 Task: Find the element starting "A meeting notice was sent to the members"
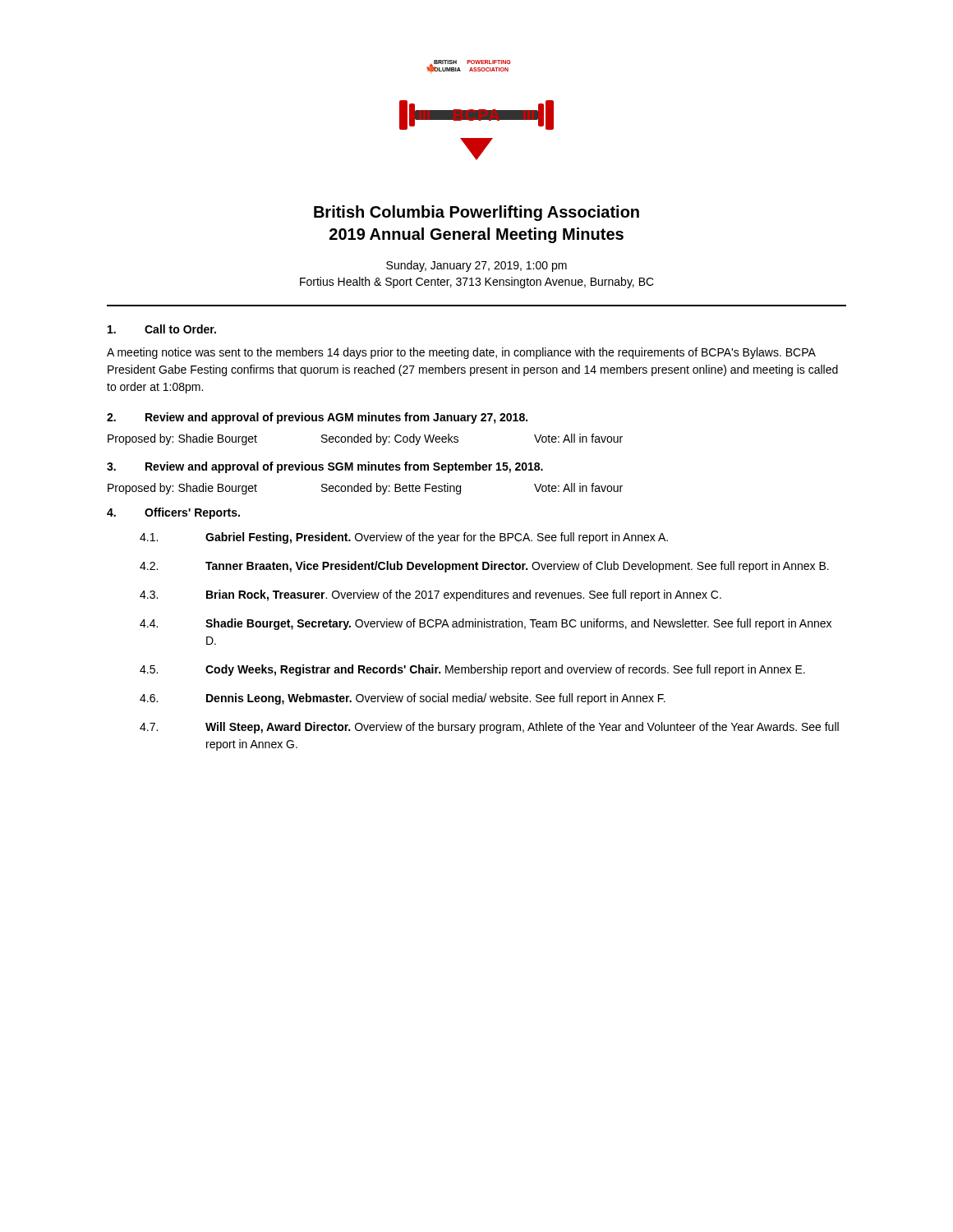tap(472, 370)
